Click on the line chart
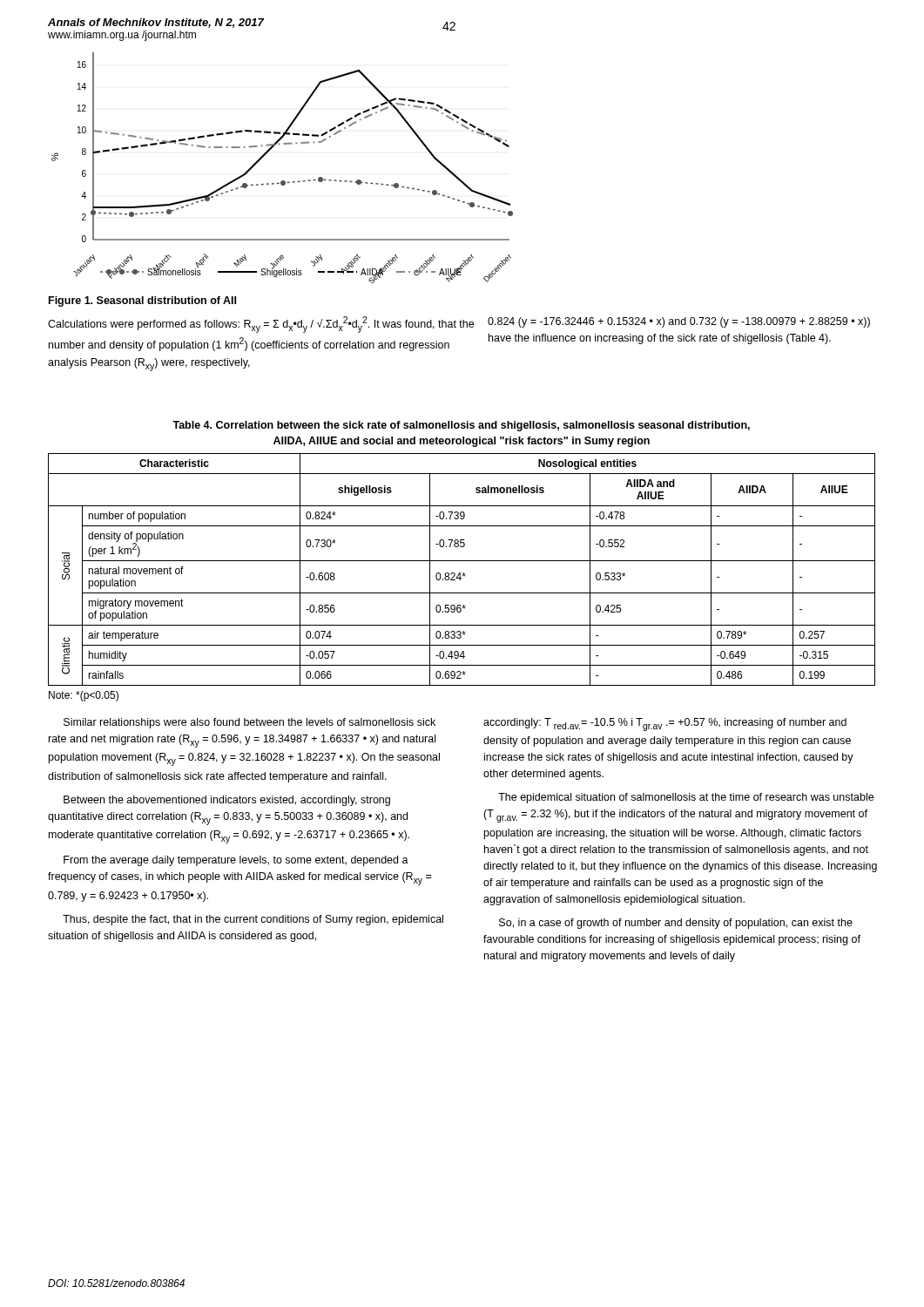 click(285, 163)
